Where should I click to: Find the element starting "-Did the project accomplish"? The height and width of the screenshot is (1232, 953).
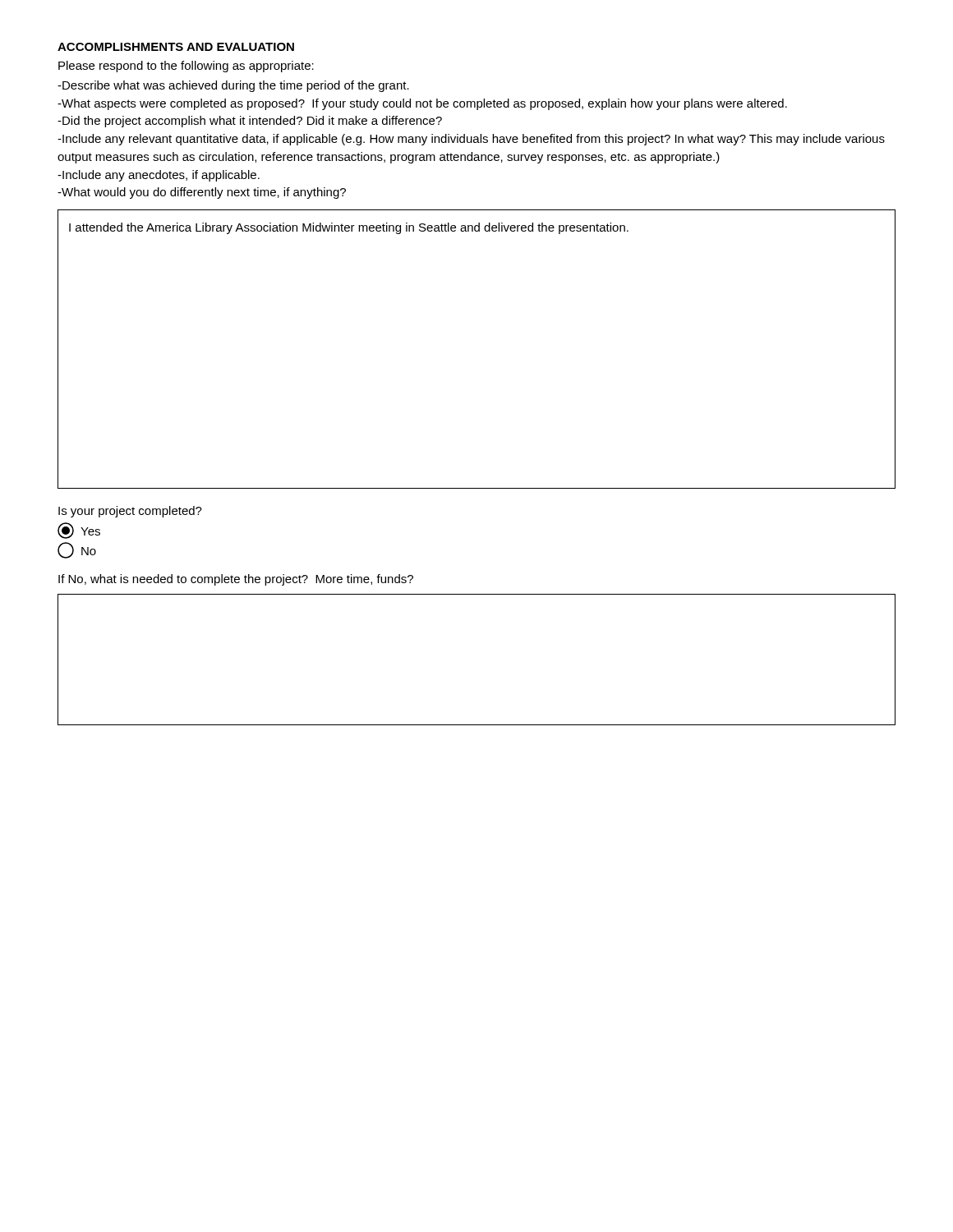click(x=250, y=121)
